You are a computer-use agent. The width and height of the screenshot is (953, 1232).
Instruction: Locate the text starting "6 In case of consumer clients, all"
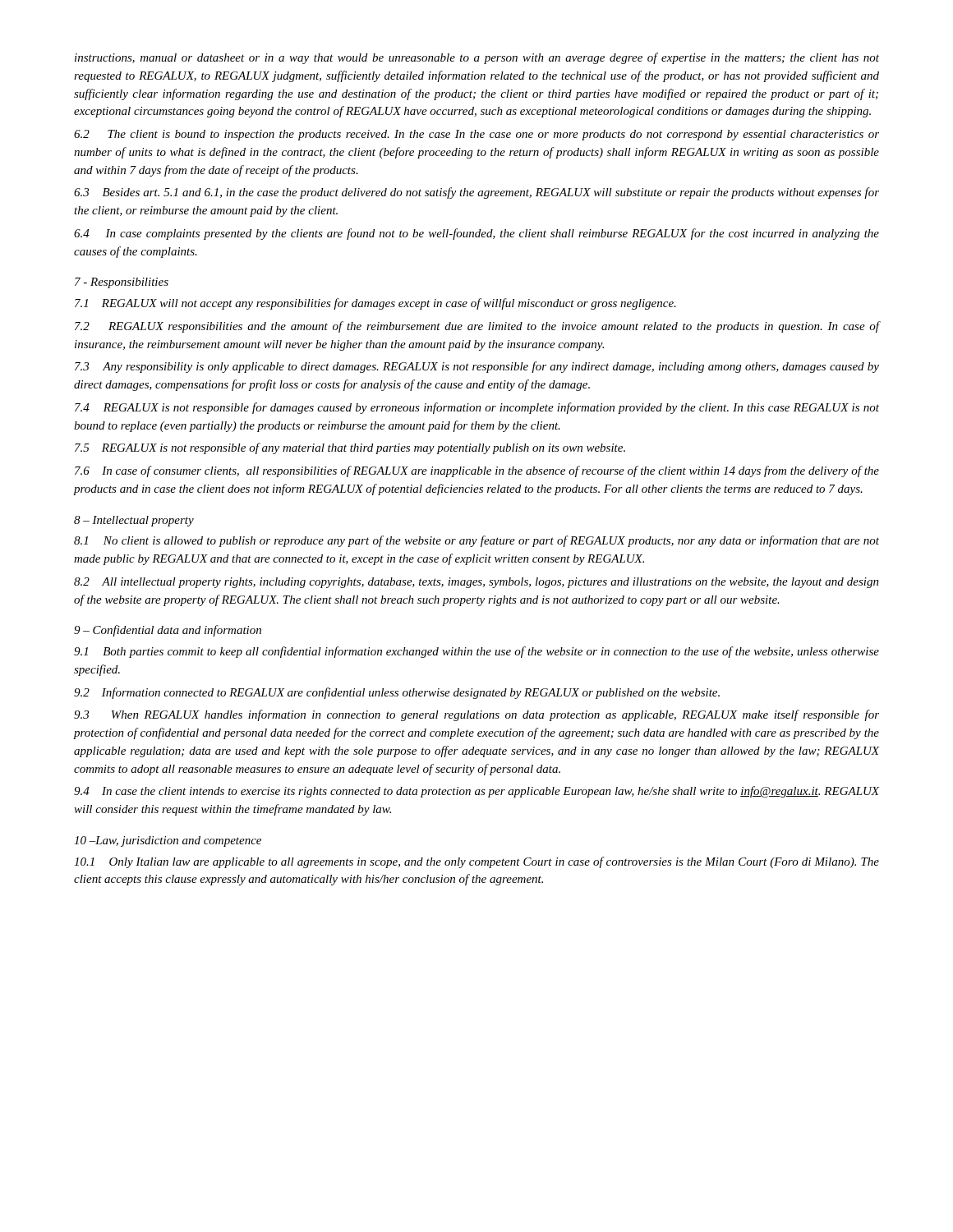coord(476,480)
